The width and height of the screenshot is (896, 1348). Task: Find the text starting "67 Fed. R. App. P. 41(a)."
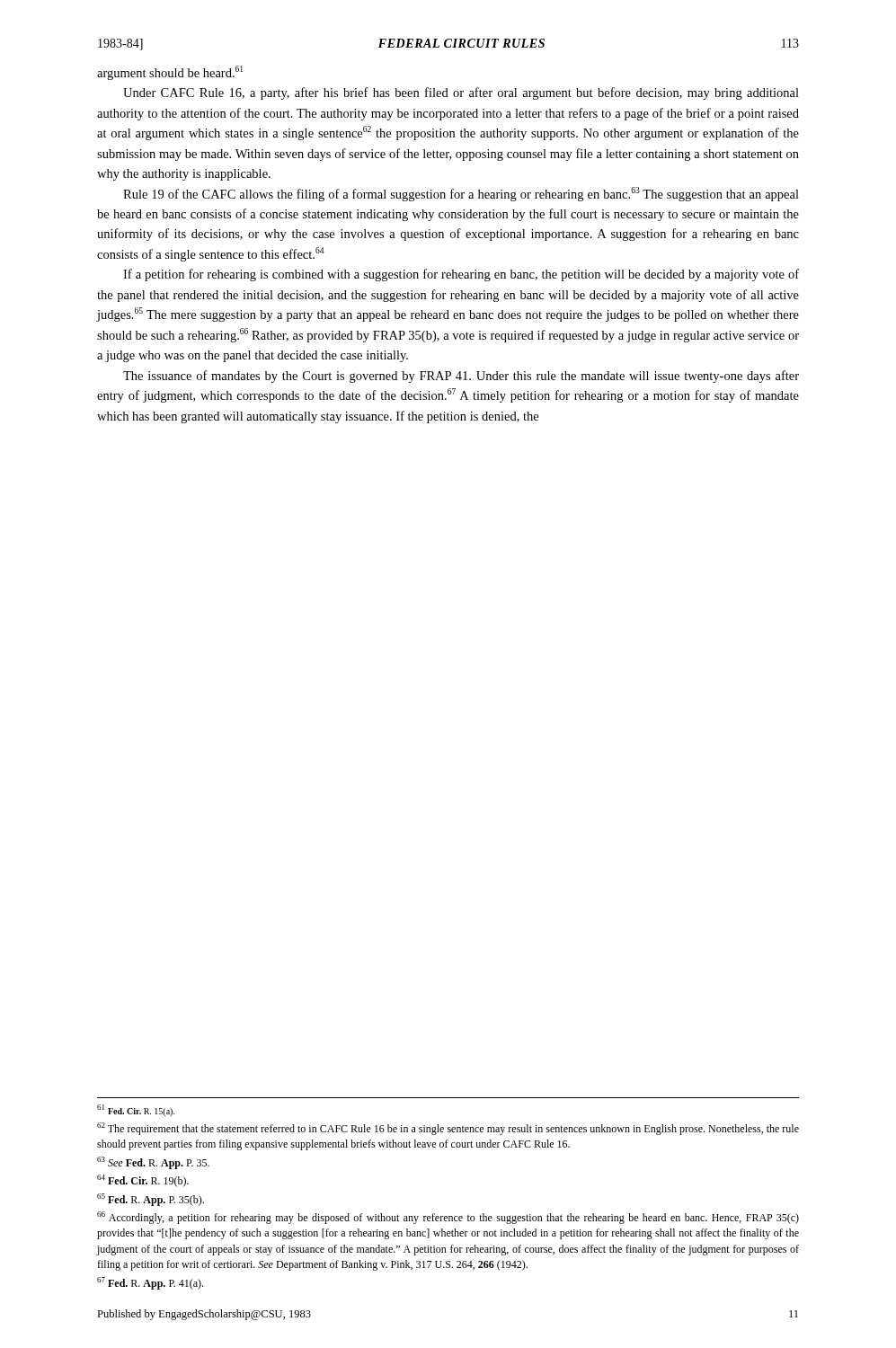pos(151,1282)
